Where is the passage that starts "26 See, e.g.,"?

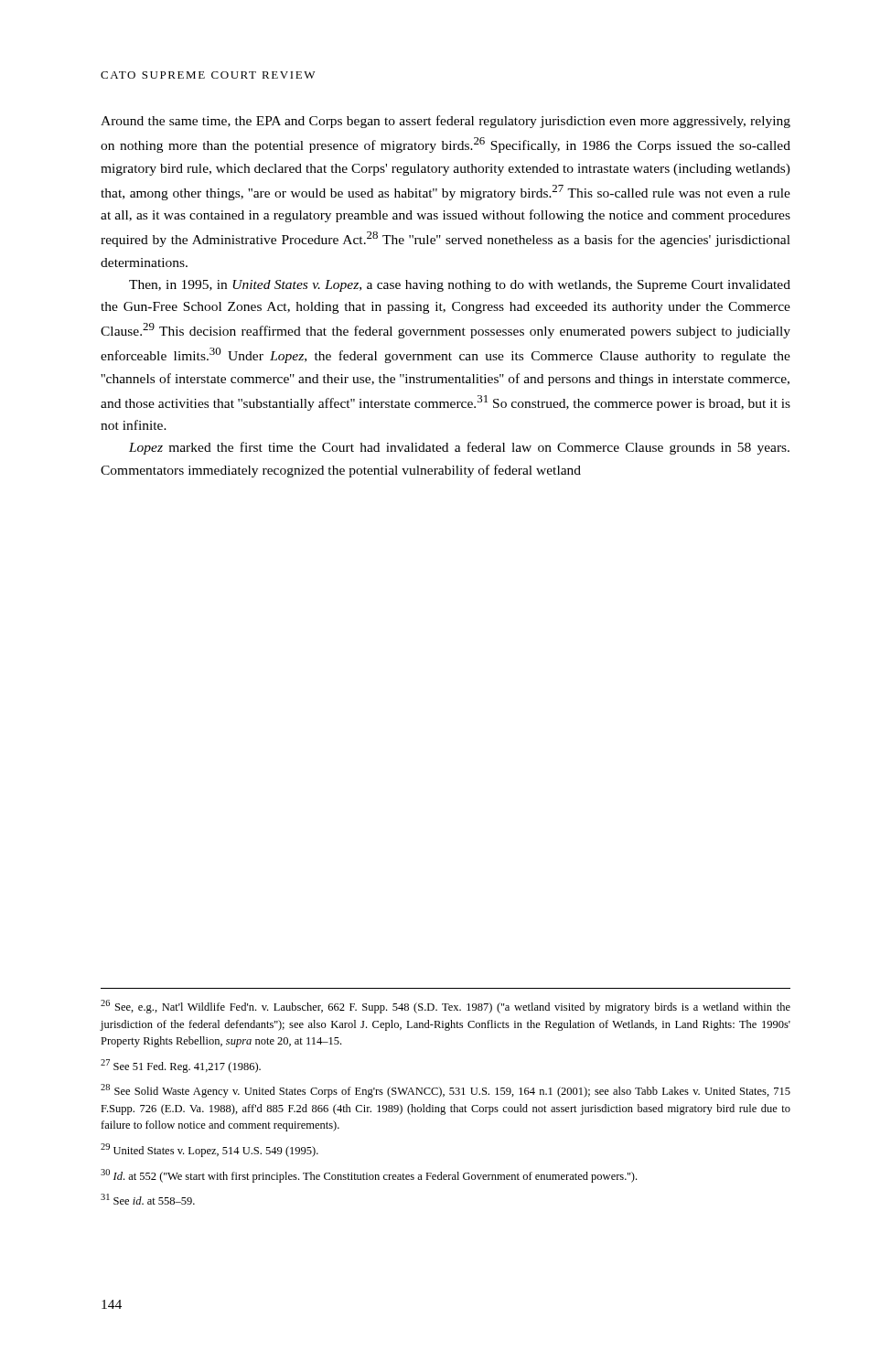pos(446,1023)
